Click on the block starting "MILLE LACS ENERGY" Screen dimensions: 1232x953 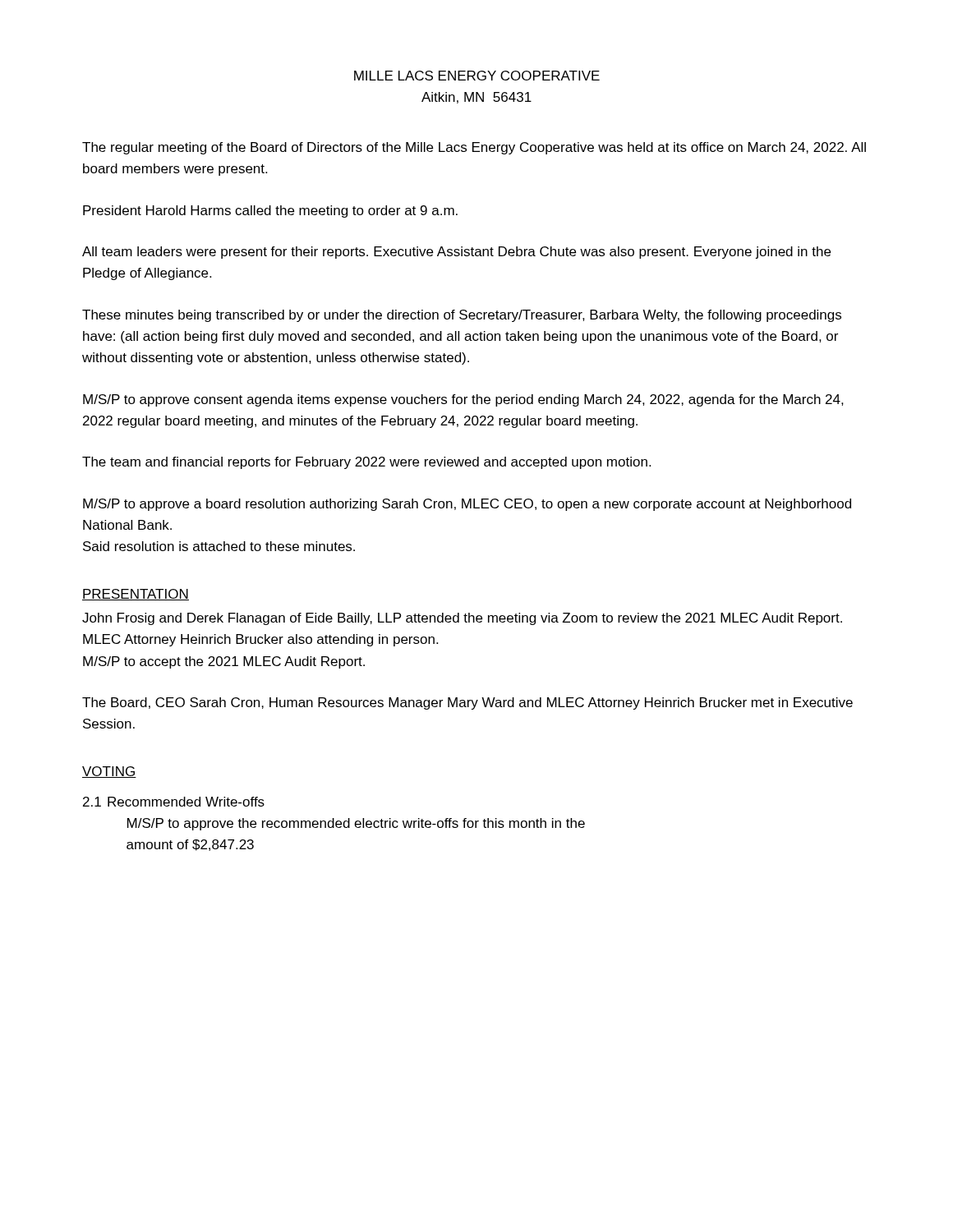point(476,87)
